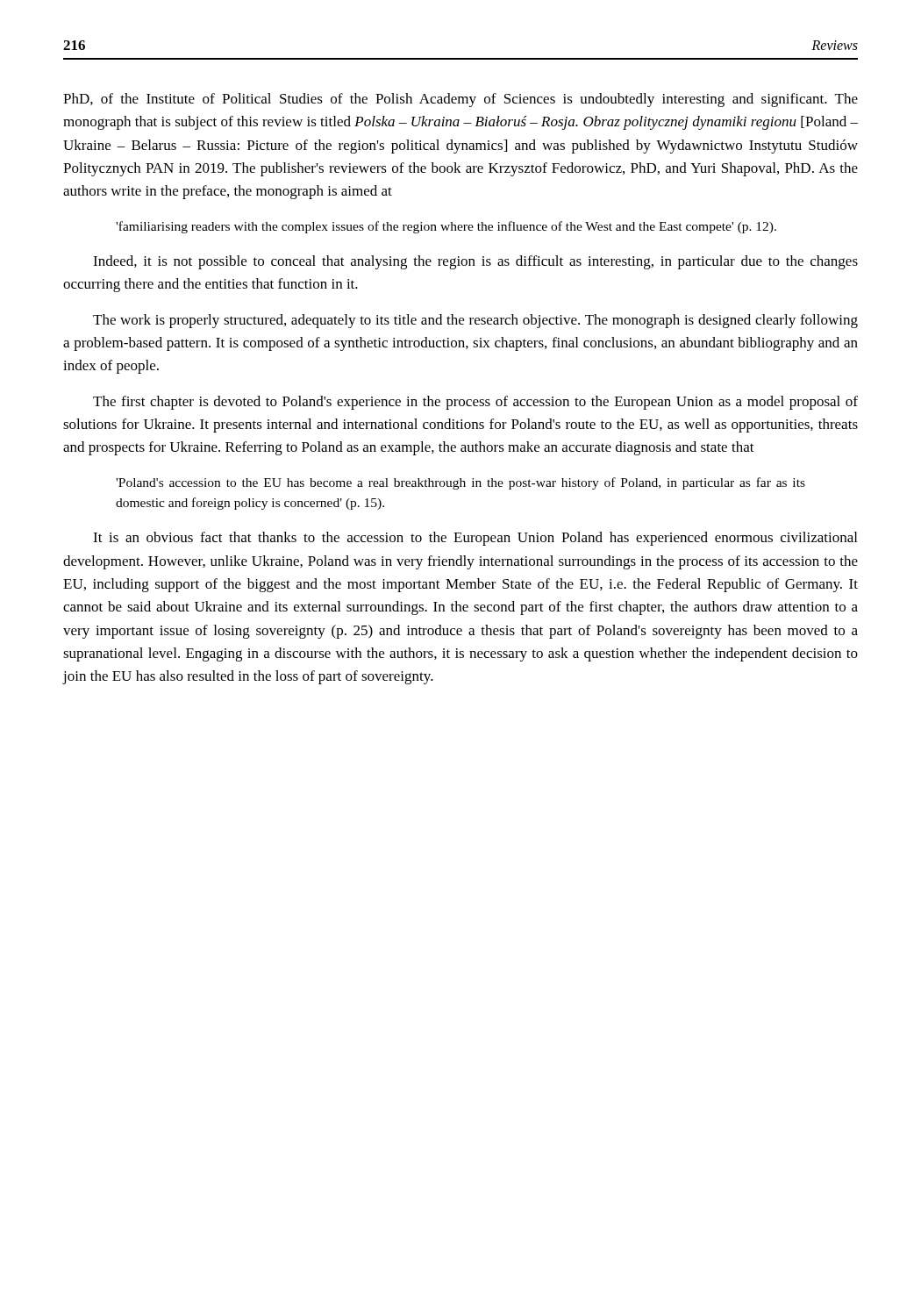
Task: Click the passage that begins "Indeed, it is"
Action: (460, 355)
